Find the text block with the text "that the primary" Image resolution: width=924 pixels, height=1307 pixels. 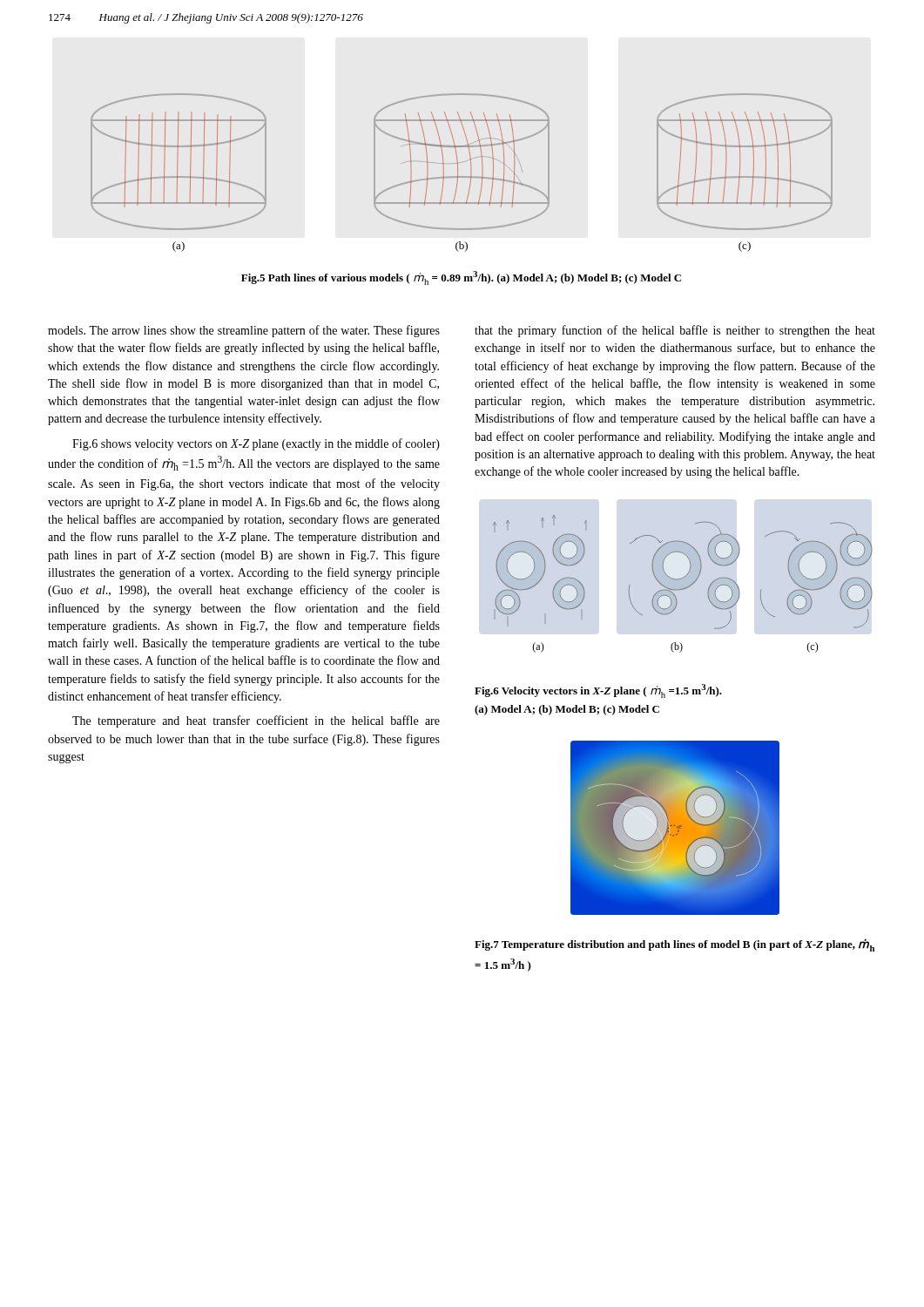[x=675, y=402]
